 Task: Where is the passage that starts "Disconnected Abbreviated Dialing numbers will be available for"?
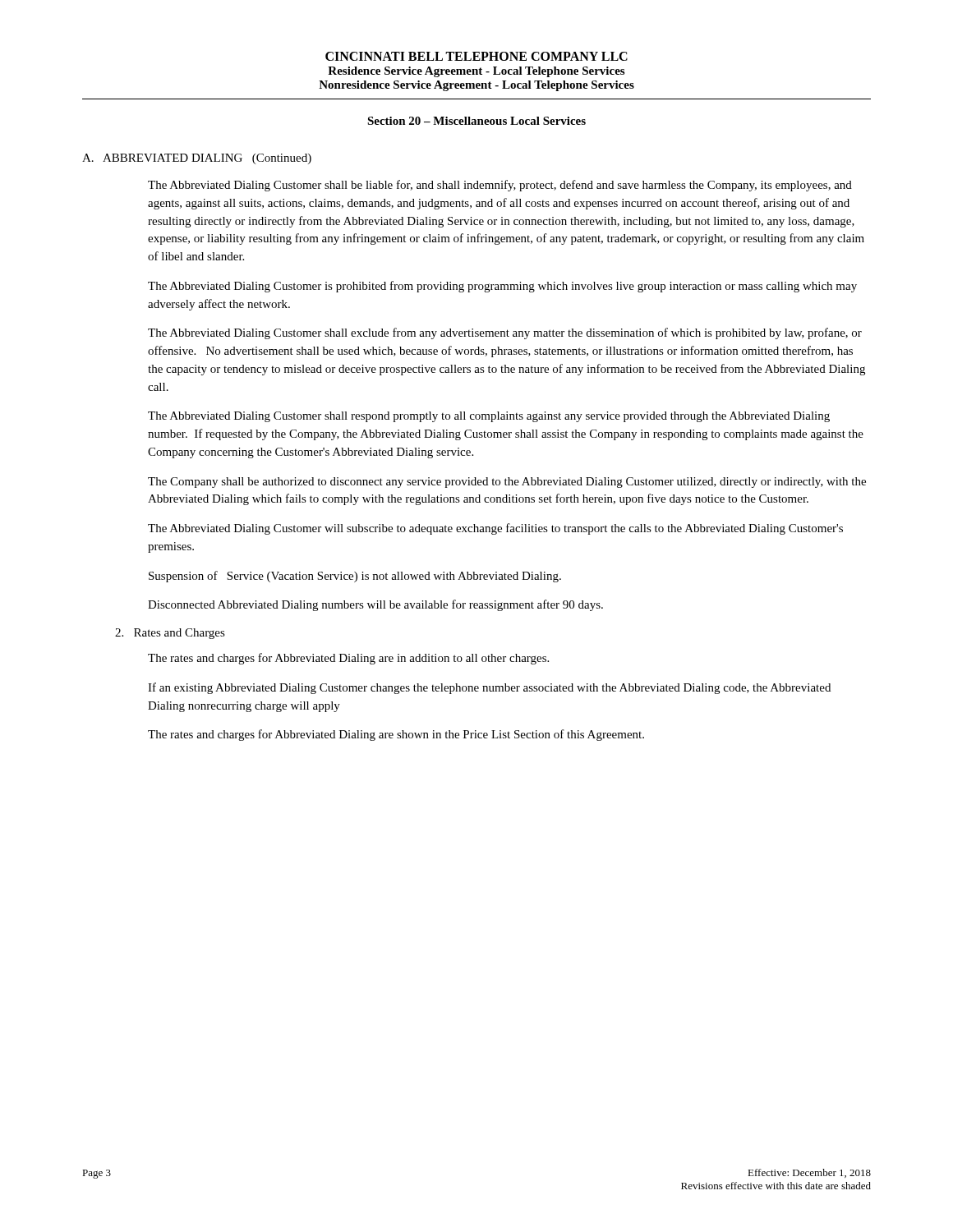pos(376,605)
